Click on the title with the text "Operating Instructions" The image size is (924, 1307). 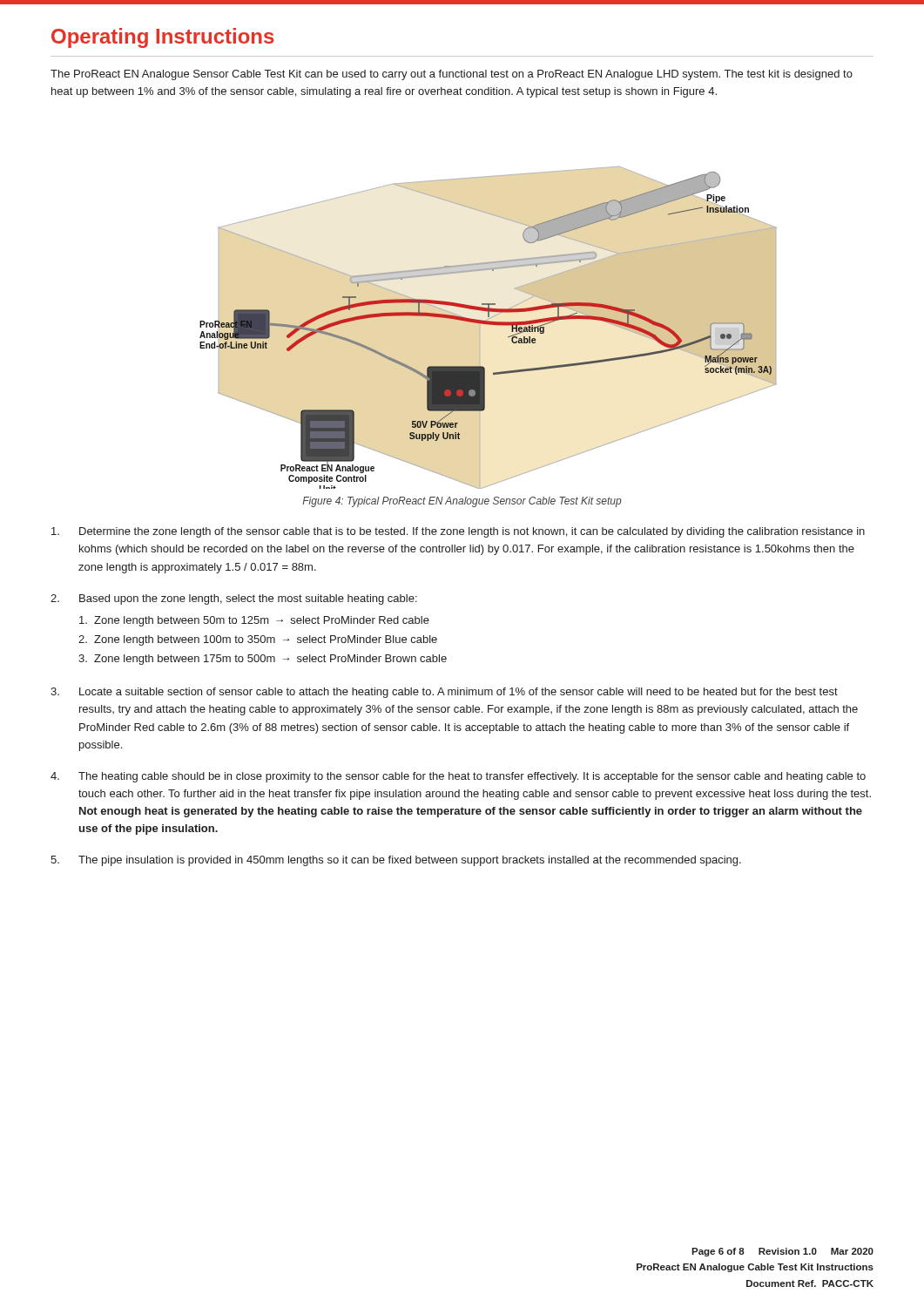163,36
